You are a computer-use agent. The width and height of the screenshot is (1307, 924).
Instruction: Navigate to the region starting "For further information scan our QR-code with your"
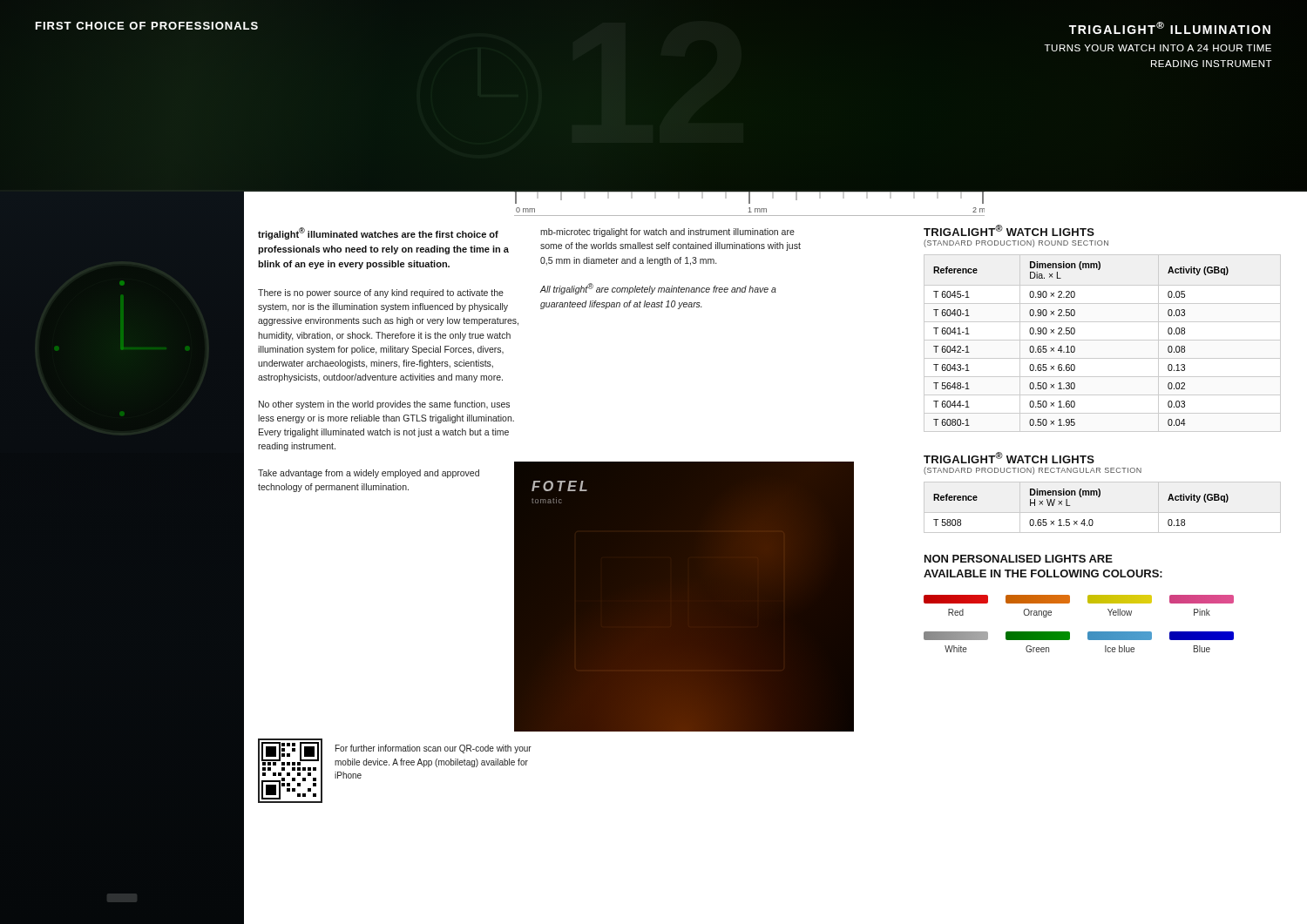tap(433, 762)
